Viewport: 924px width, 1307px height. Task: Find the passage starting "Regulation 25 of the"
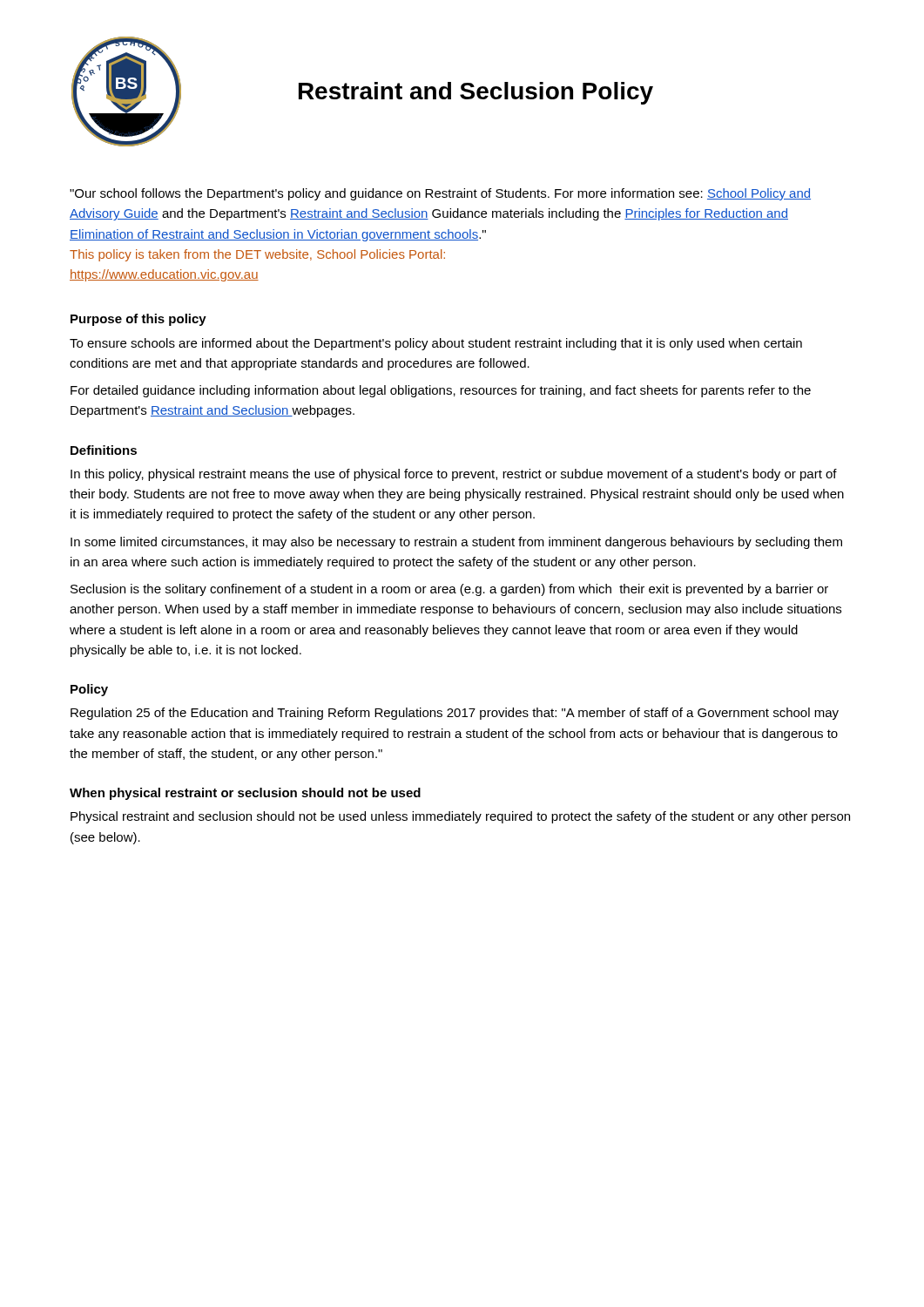[x=462, y=733]
